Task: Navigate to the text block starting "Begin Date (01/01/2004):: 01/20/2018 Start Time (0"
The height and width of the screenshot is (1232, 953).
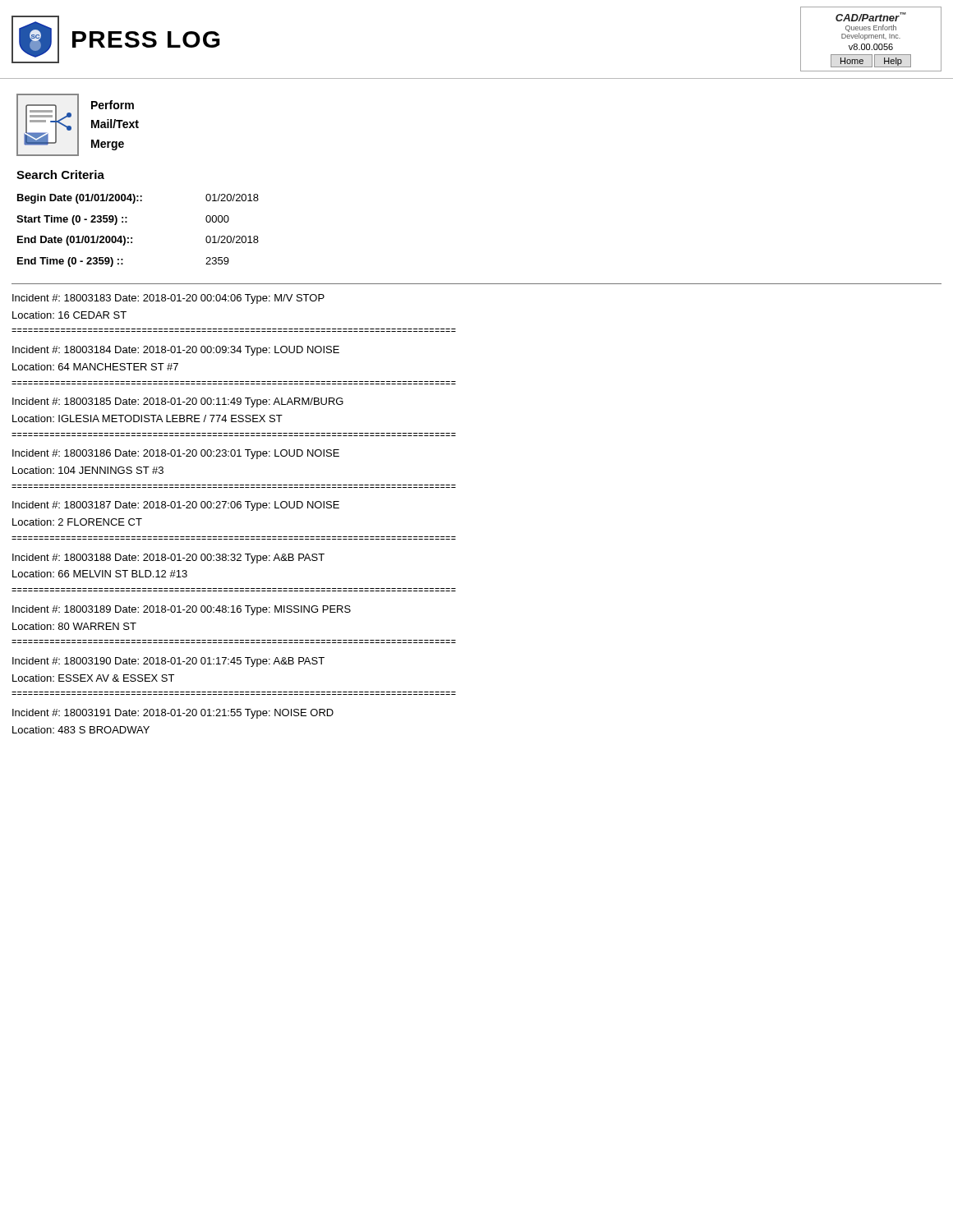Action: click(x=138, y=199)
